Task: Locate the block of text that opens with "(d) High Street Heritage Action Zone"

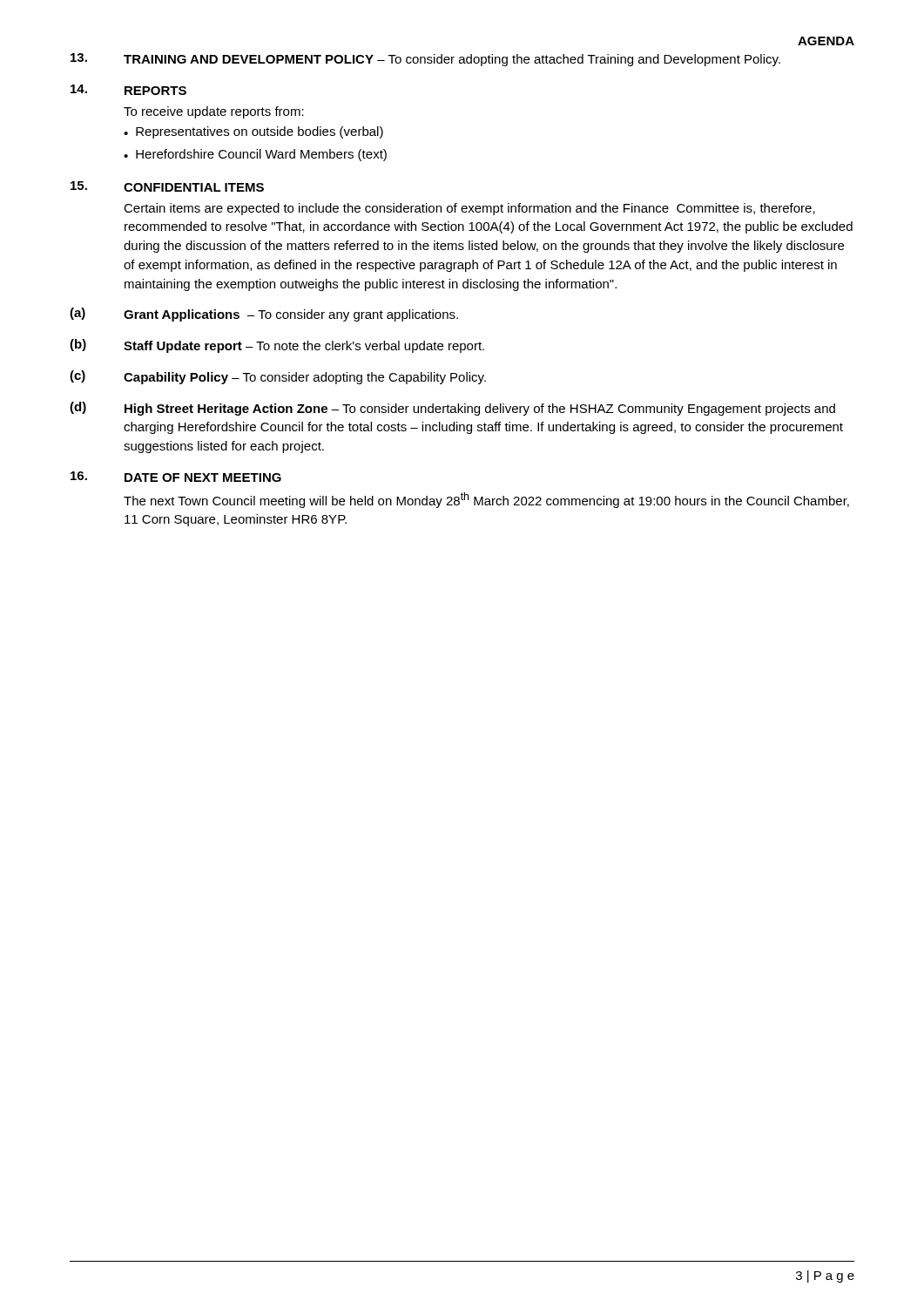Action: click(462, 427)
